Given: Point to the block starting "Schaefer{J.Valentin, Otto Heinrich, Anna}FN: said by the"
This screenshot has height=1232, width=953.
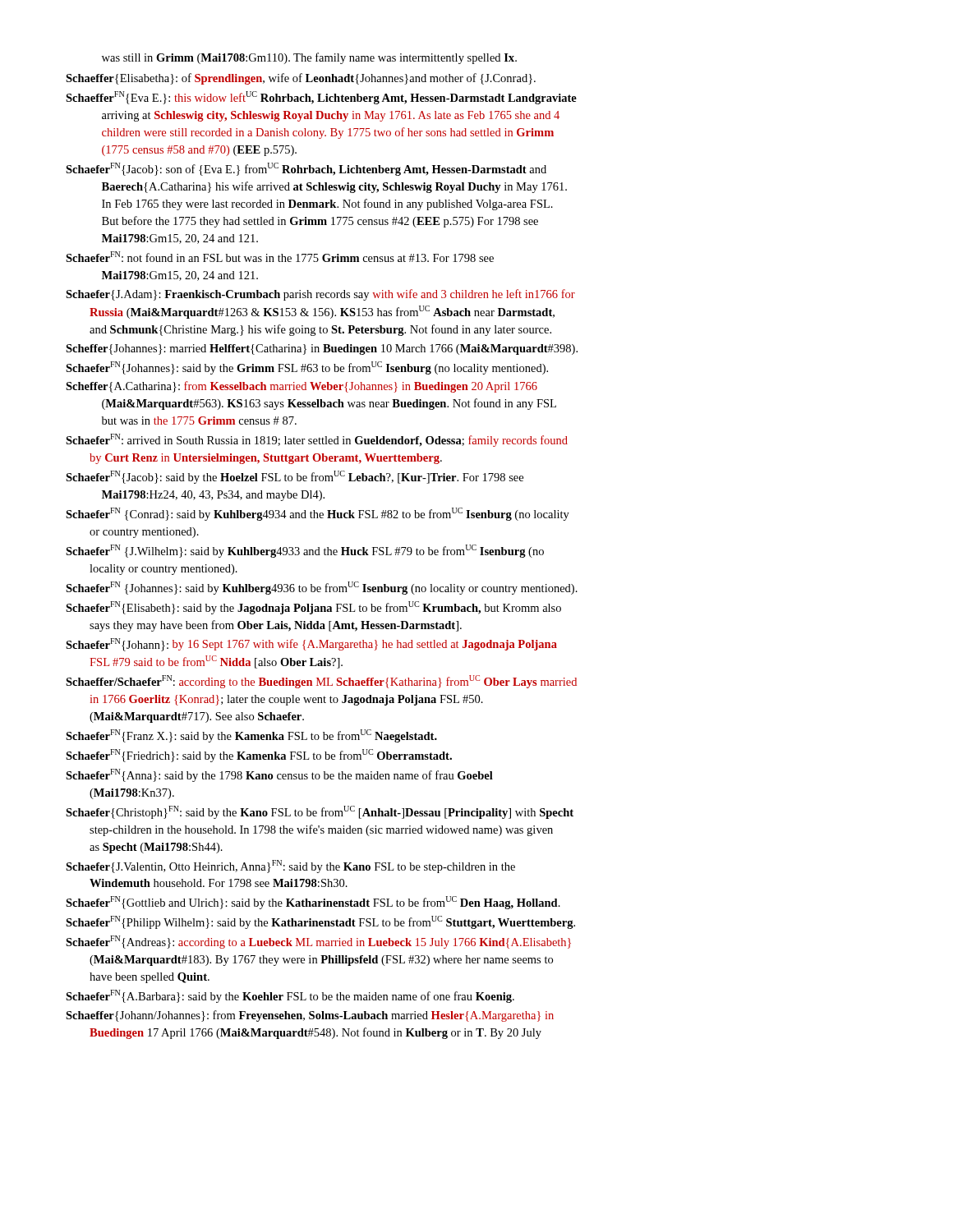Looking at the screenshot, I should pos(291,874).
